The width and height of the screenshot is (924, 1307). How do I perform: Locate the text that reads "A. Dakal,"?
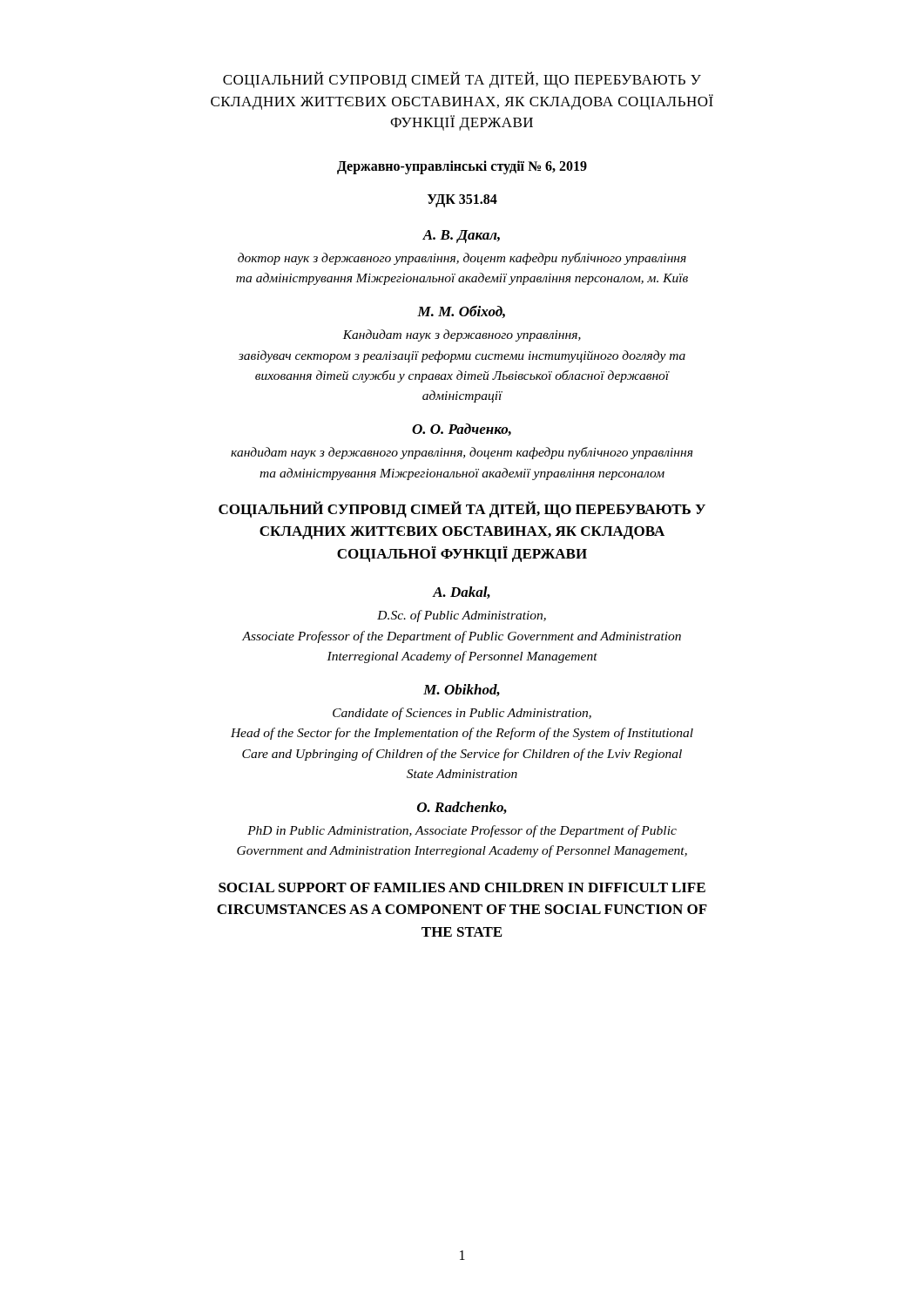[x=462, y=592]
